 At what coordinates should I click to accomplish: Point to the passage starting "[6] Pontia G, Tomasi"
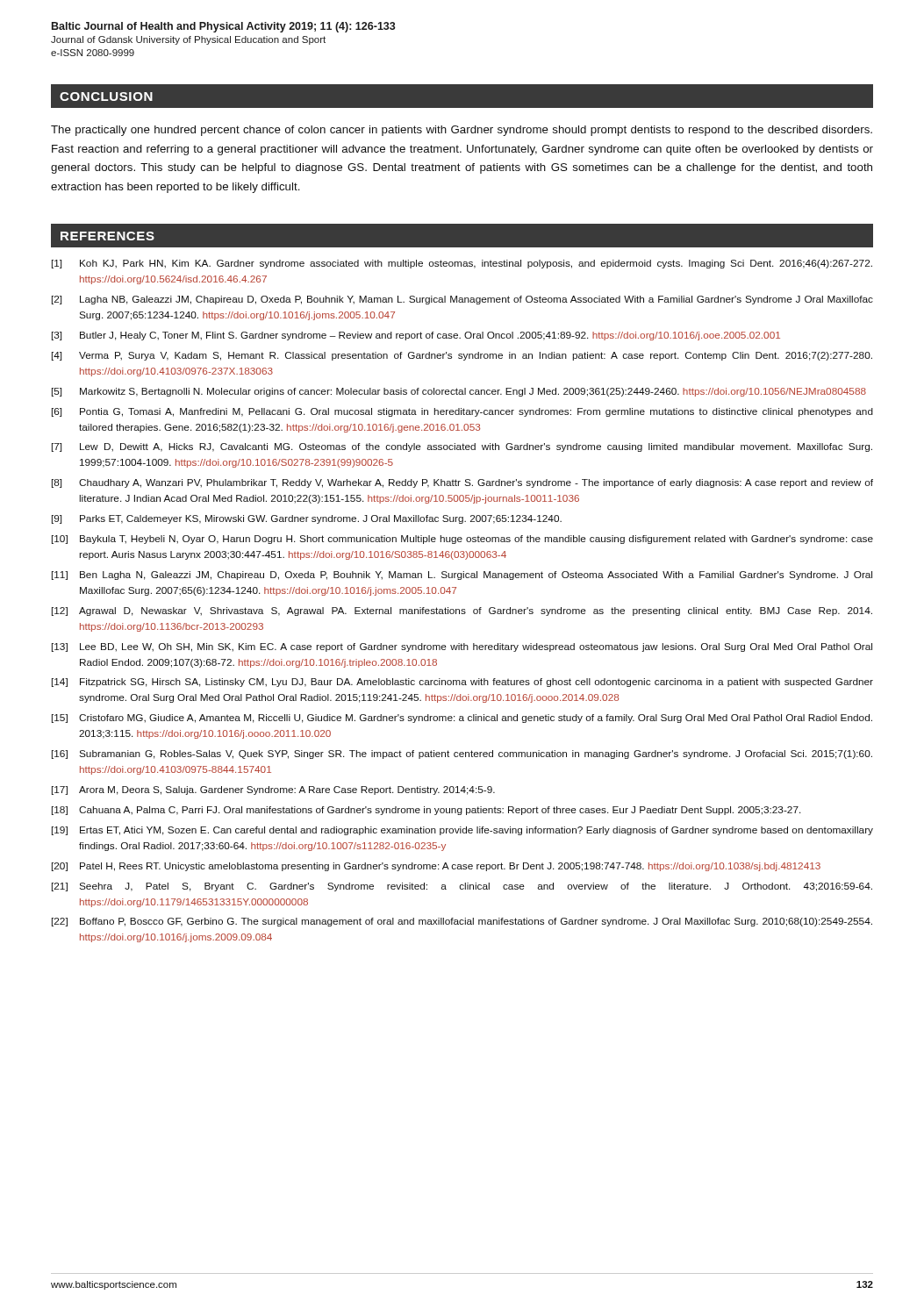click(x=462, y=420)
